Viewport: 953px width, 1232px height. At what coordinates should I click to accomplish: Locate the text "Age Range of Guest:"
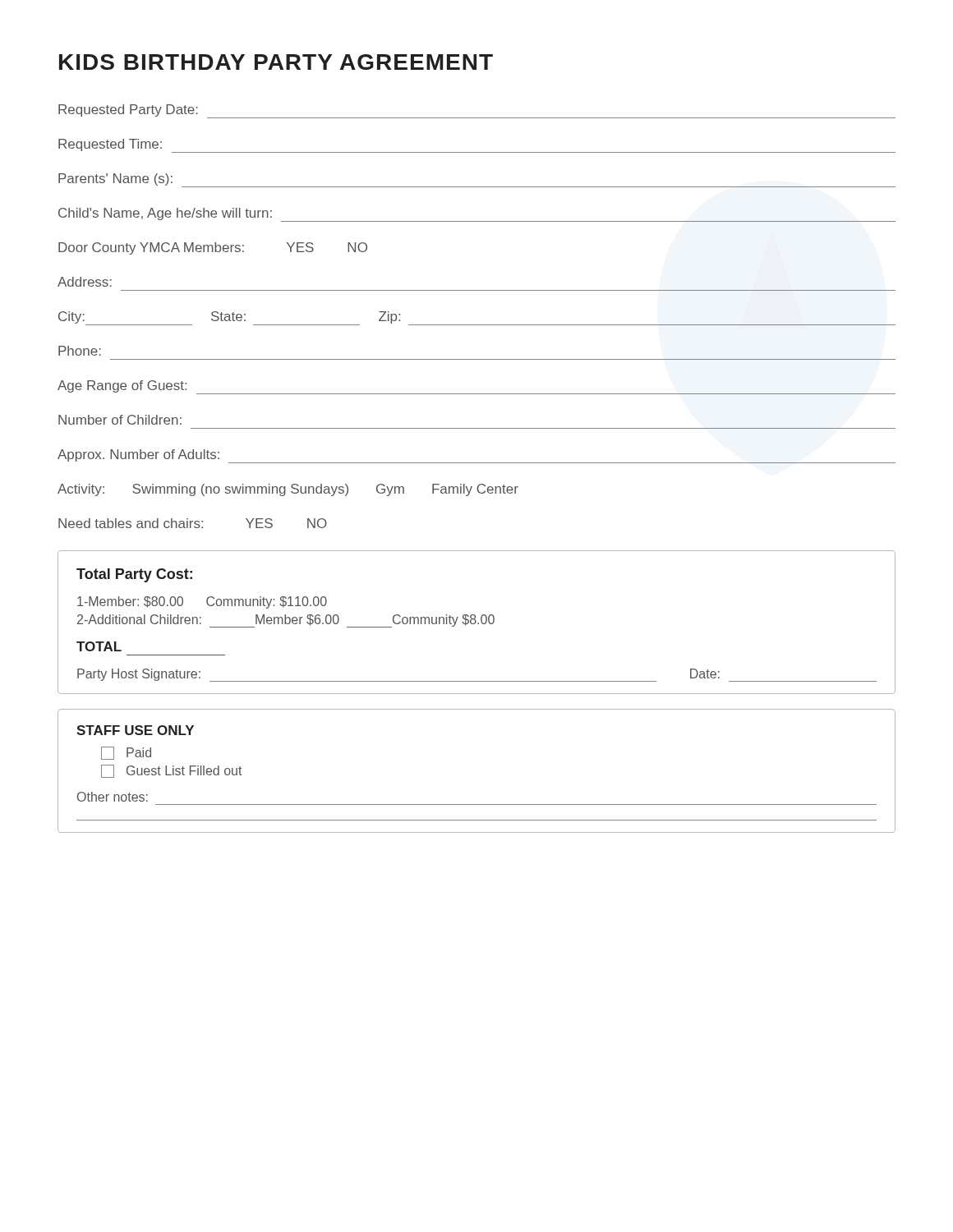[x=476, y=386]
